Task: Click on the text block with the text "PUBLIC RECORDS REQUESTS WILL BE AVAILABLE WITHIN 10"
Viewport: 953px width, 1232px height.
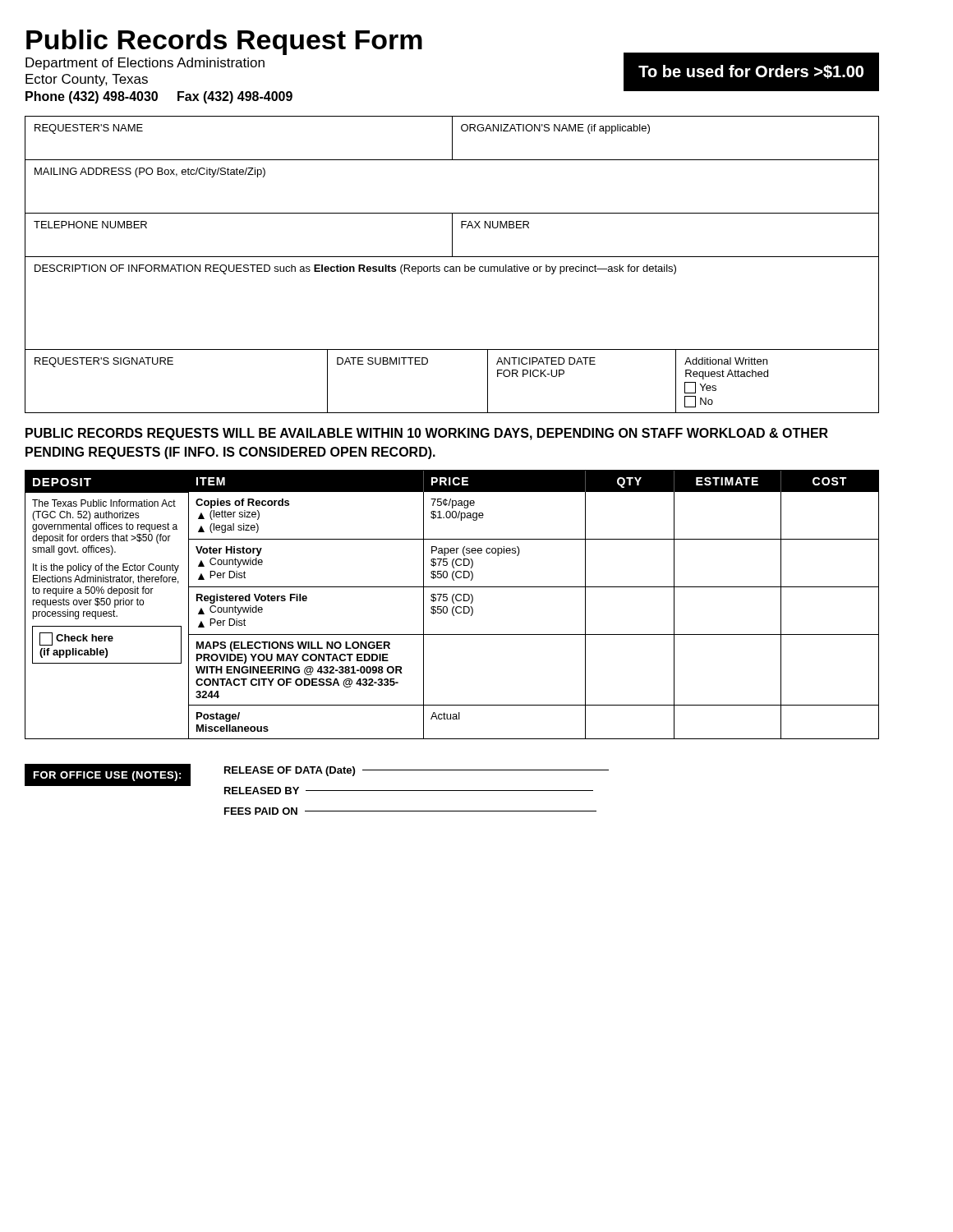Action: (426, 443)
